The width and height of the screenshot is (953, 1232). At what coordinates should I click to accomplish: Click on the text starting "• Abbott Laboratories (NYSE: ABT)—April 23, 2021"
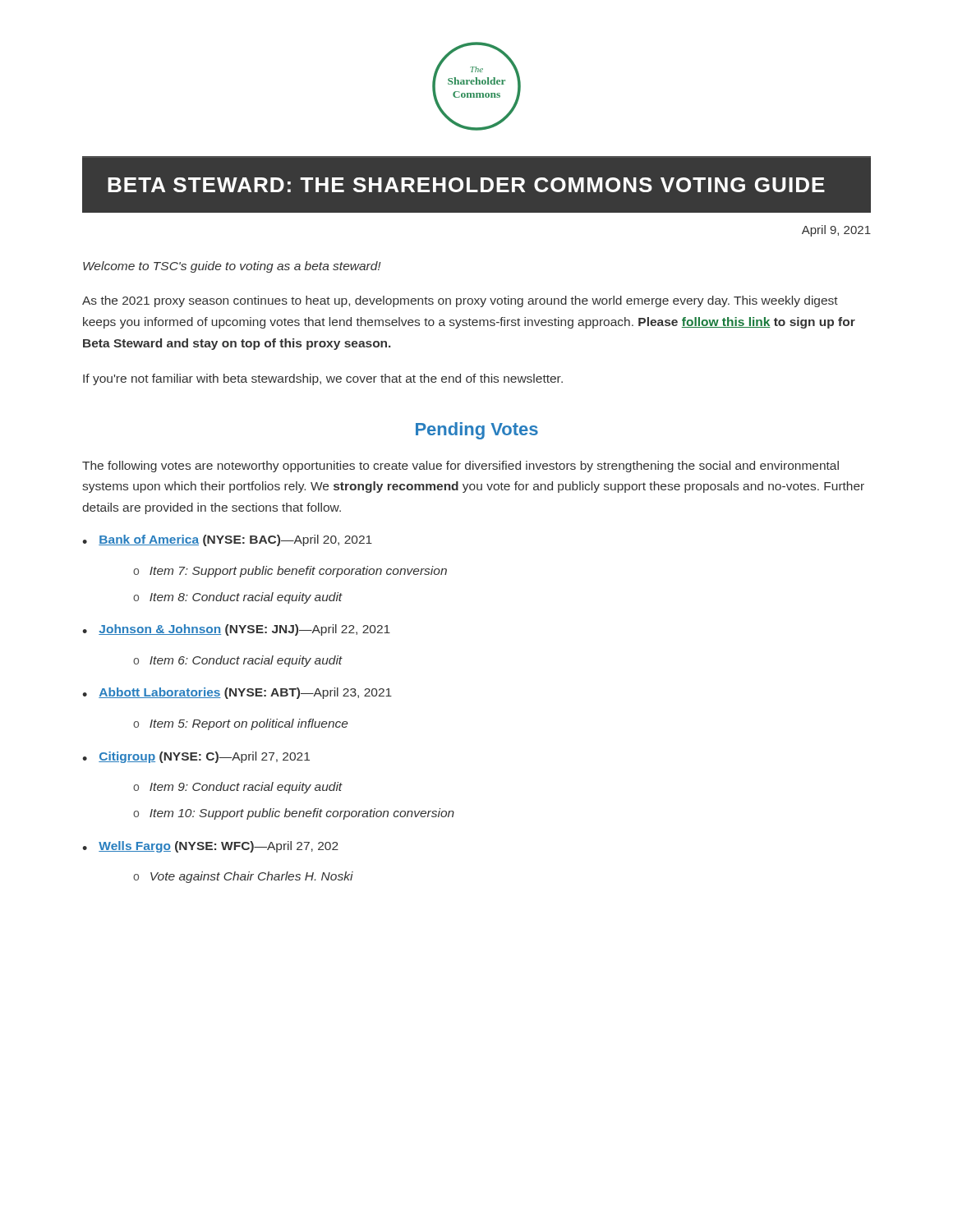pyautogui.click(x=237, y=695)
